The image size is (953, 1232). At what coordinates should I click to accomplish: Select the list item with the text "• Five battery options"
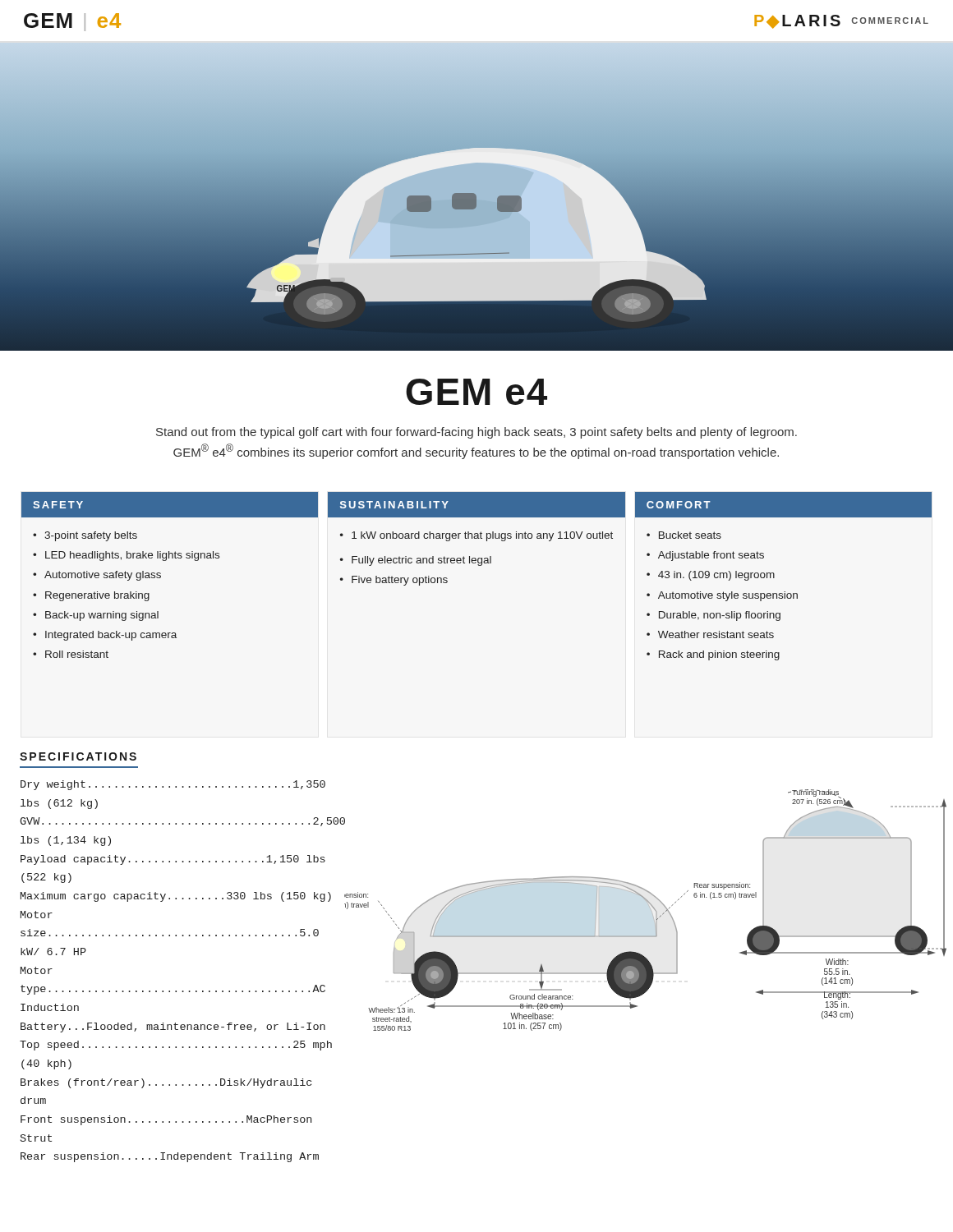click(394, 580)
